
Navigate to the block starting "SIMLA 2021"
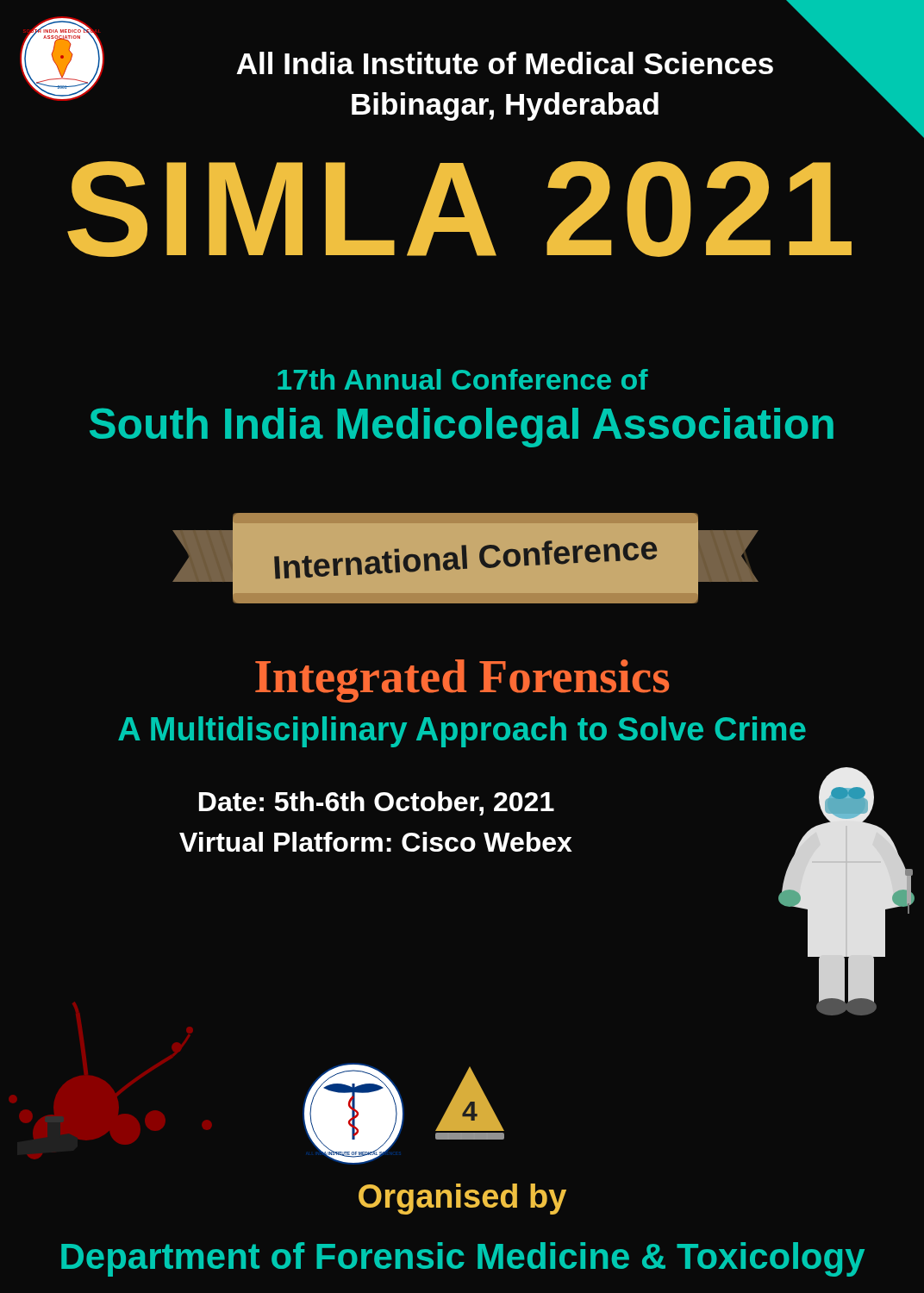[x=462, y=209]
